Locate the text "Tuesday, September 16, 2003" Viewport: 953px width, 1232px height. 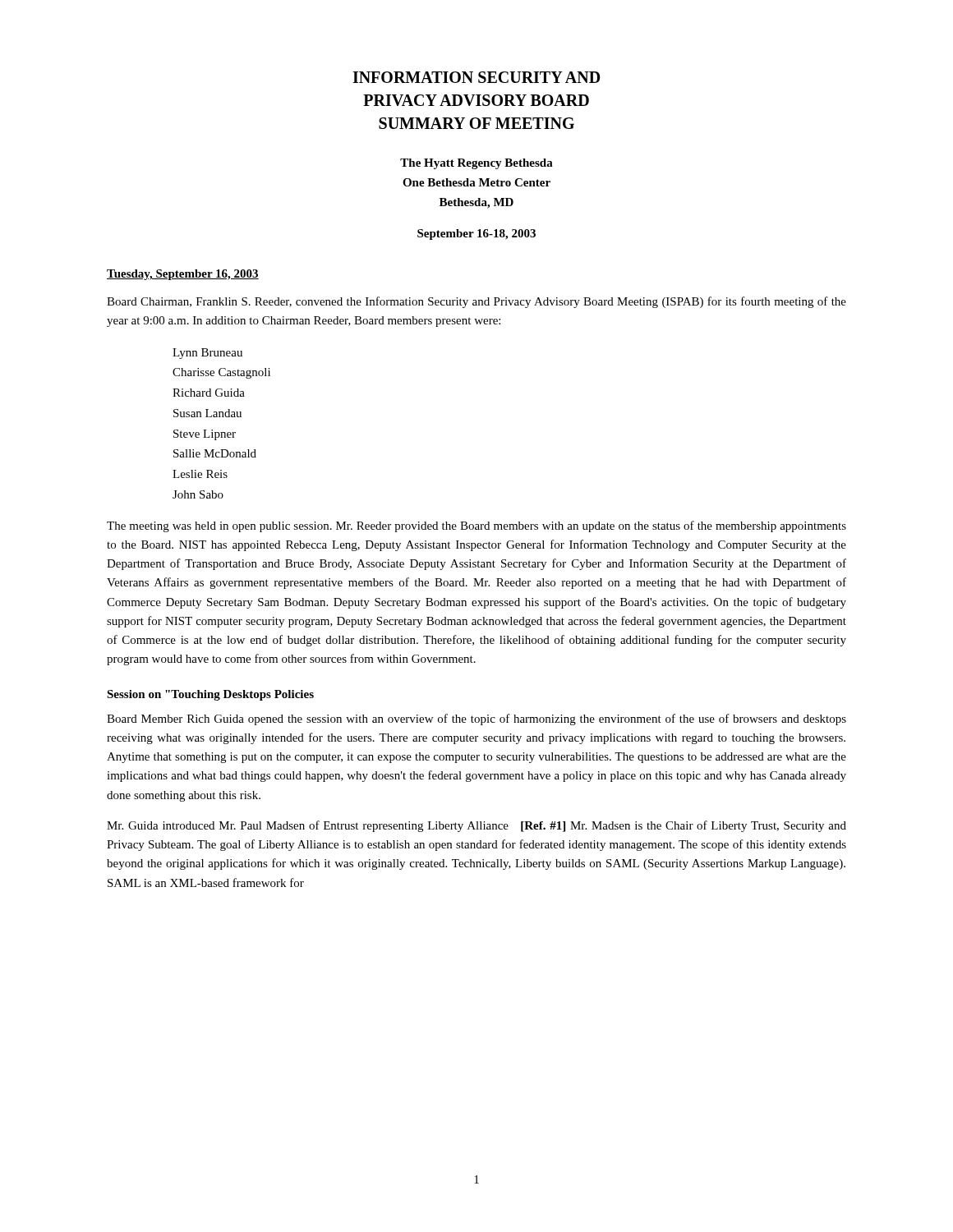click(x=183, y=274)
